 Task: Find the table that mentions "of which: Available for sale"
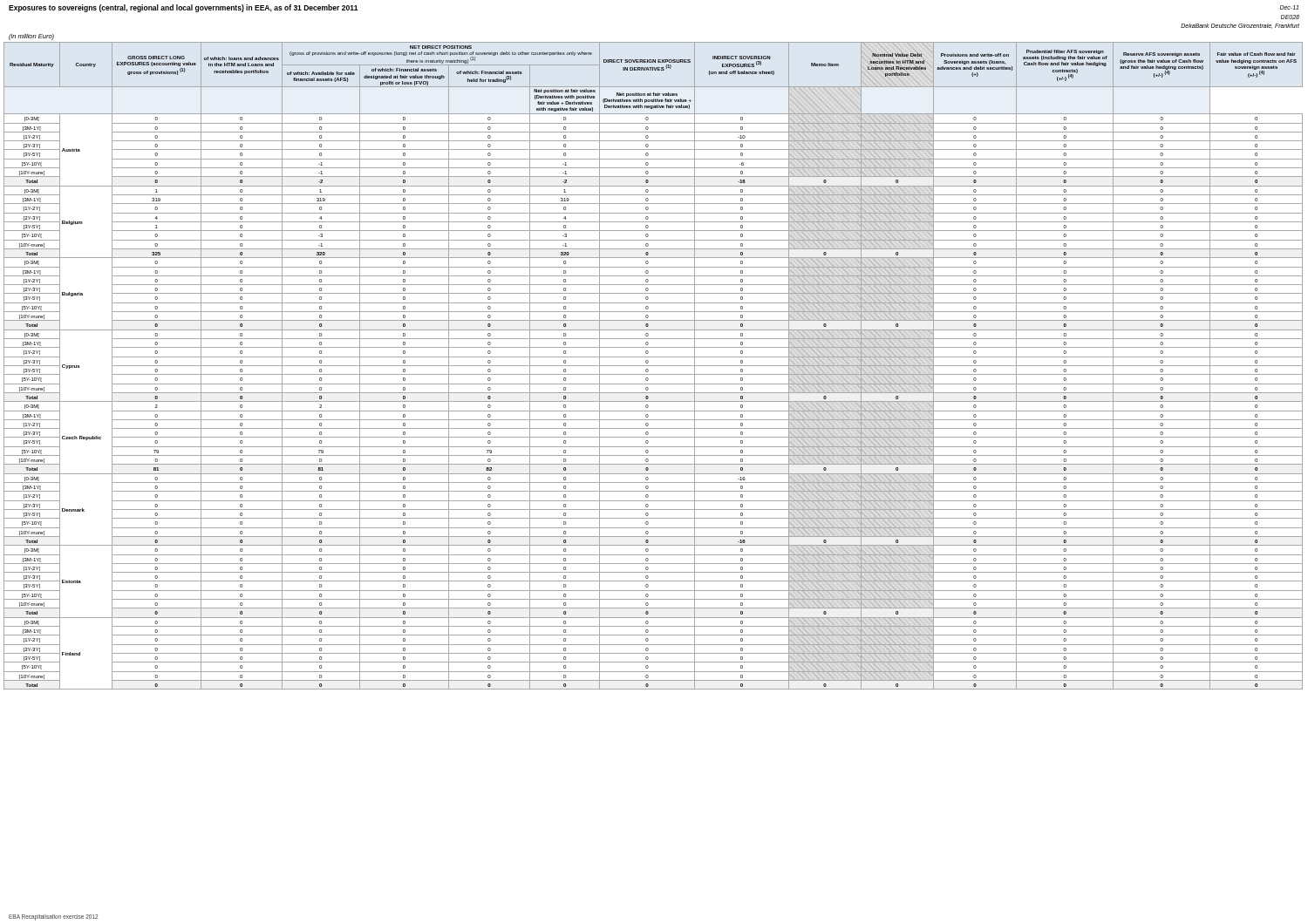654,366
